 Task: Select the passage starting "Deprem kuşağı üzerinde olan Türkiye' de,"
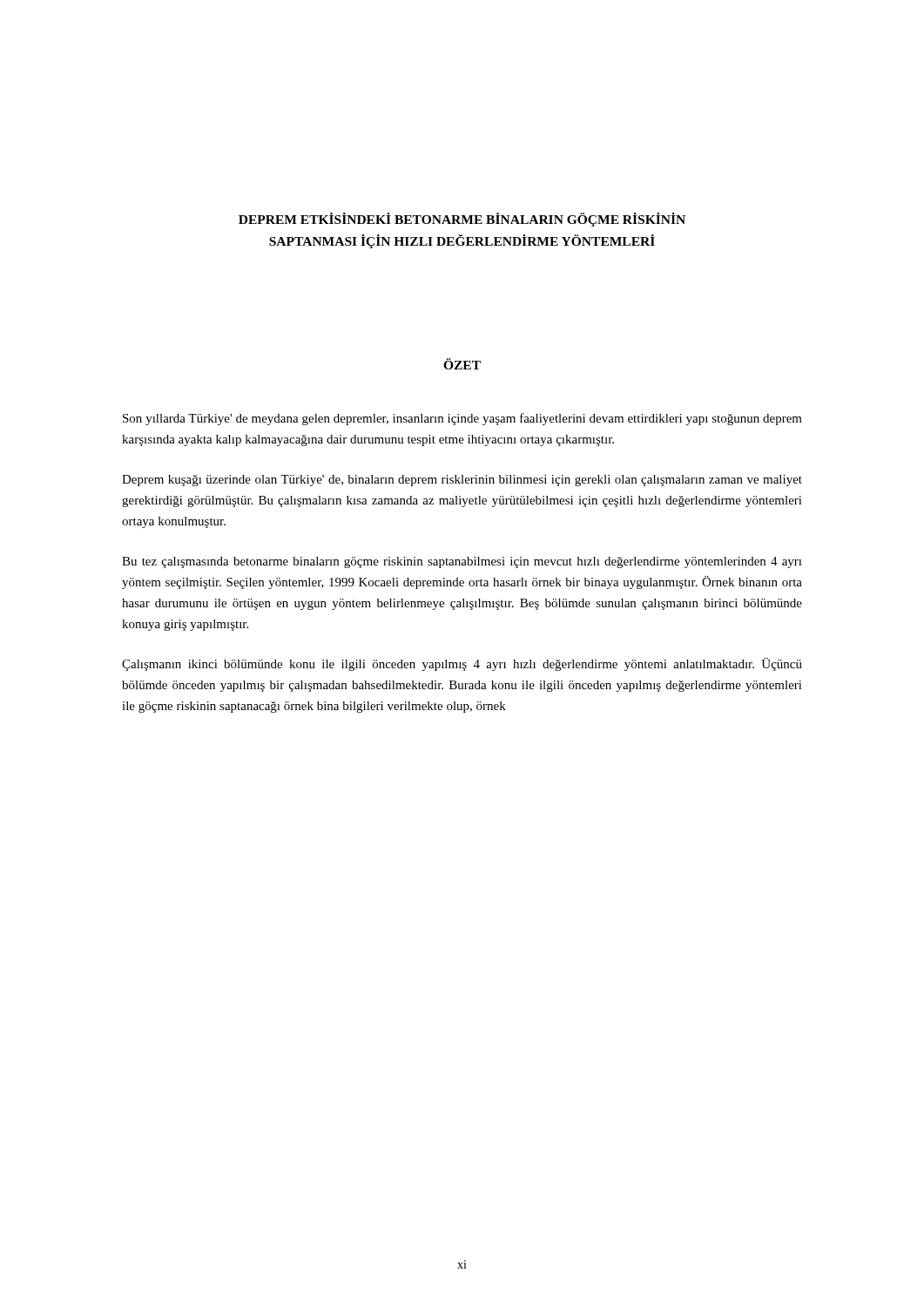(462, 500)
